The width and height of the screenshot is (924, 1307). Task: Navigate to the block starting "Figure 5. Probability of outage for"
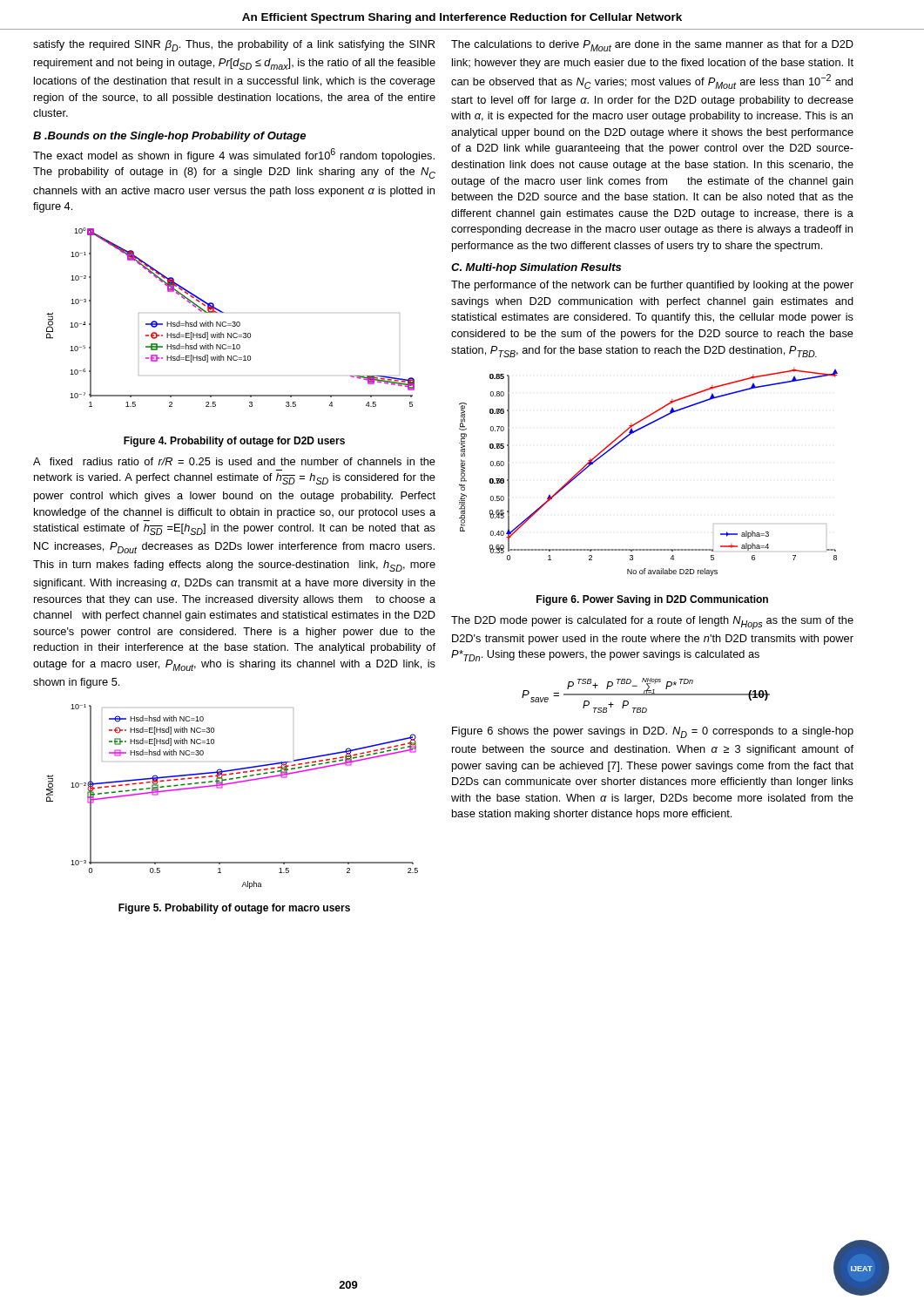pyautogui.click(x=234, y=908)
